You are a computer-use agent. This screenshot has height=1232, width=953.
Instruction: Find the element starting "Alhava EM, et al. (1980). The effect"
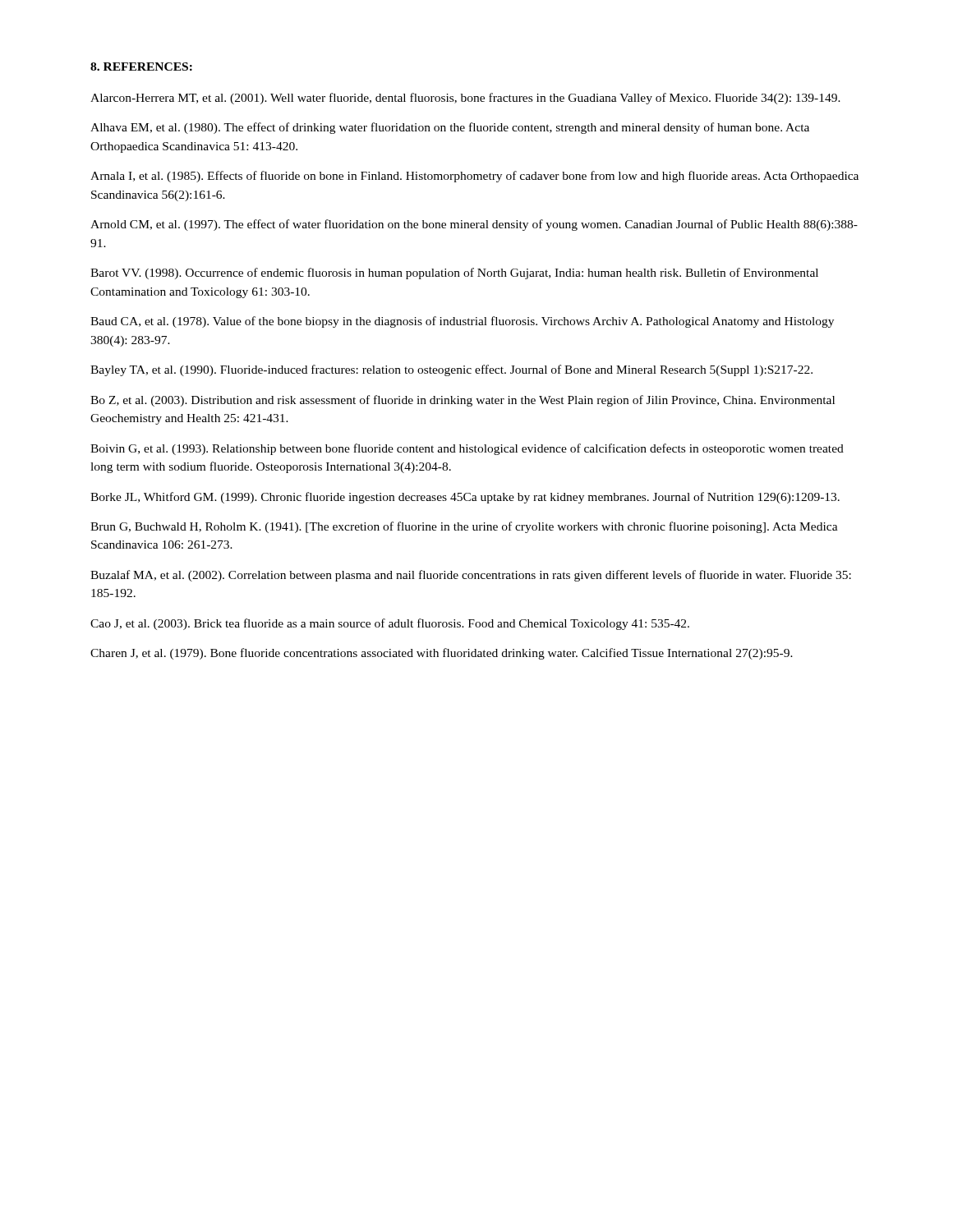(x=450, y=137)
